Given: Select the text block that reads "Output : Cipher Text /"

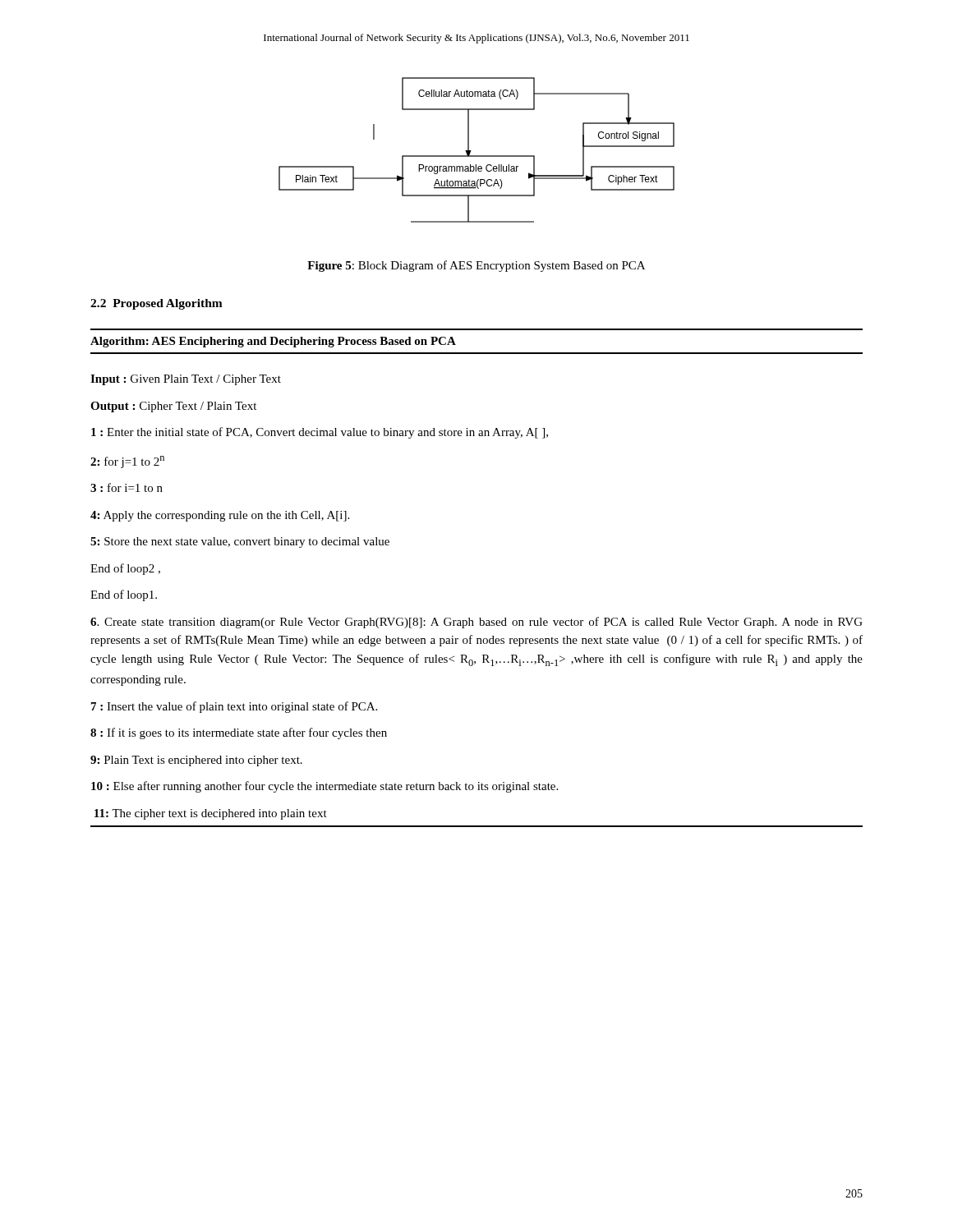Looking at the screenshot, I should [173, 405].
